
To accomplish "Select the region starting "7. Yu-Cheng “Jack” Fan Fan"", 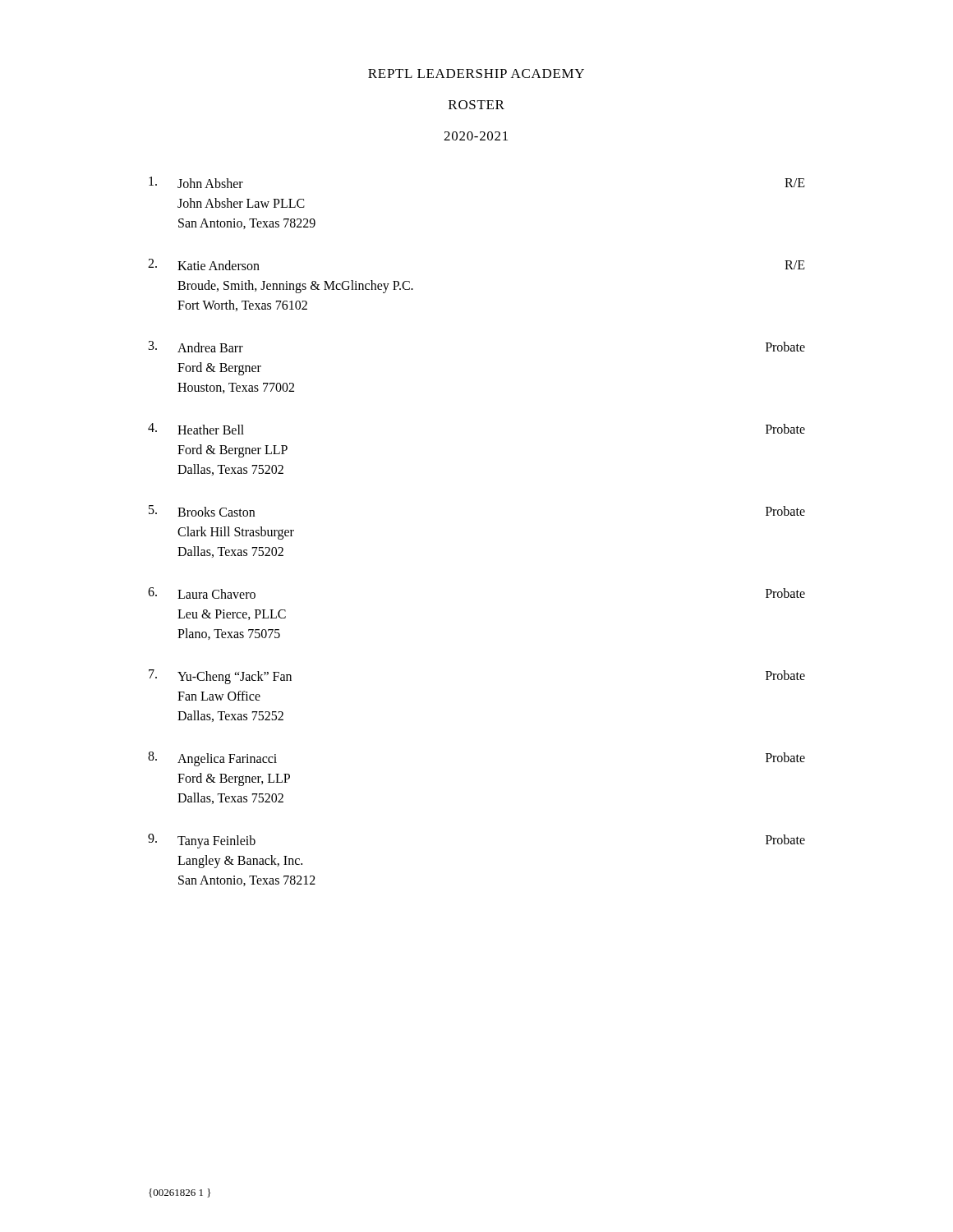I will click(243, 676).
